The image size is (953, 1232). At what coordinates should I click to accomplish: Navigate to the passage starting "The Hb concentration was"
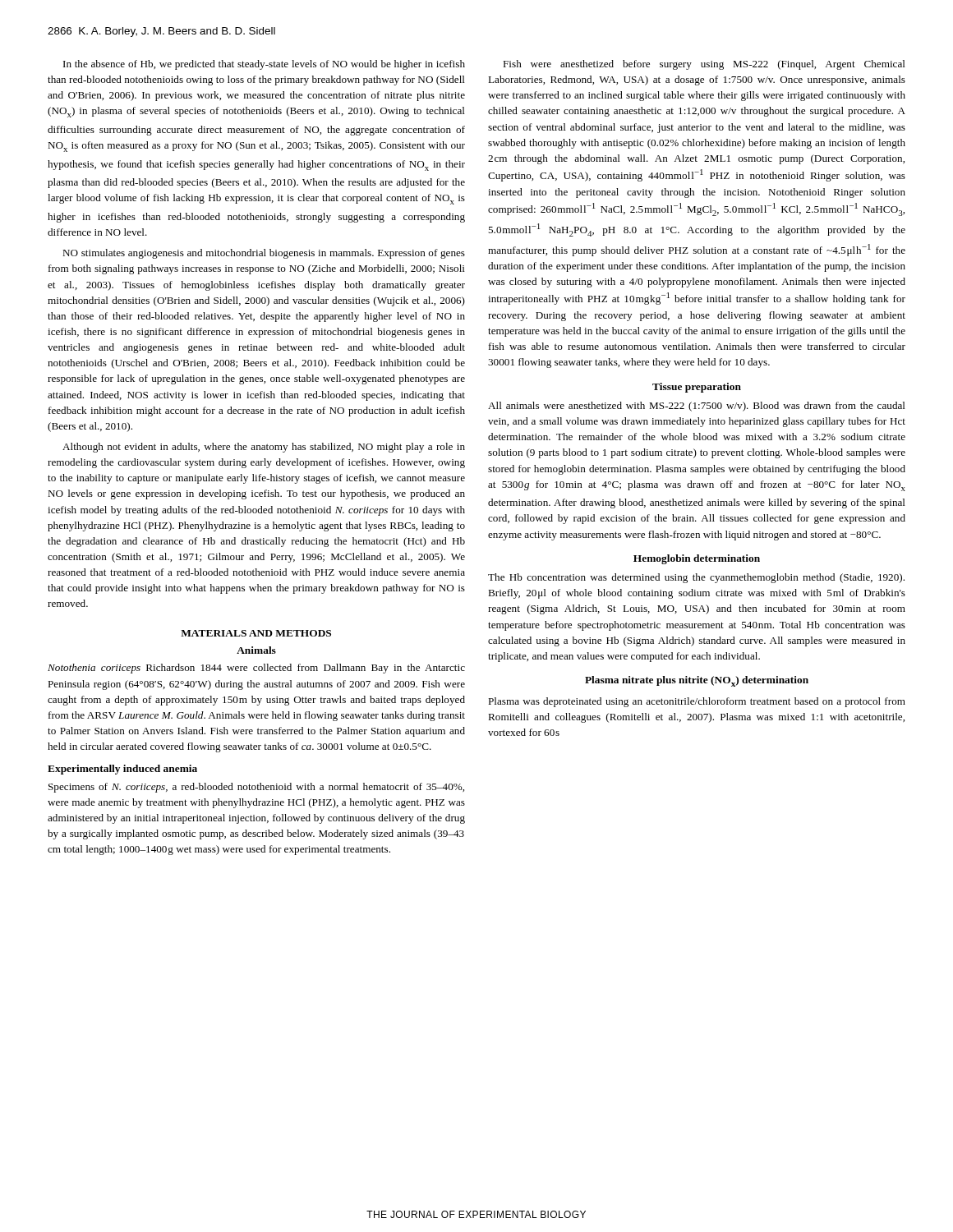(697, 616)
